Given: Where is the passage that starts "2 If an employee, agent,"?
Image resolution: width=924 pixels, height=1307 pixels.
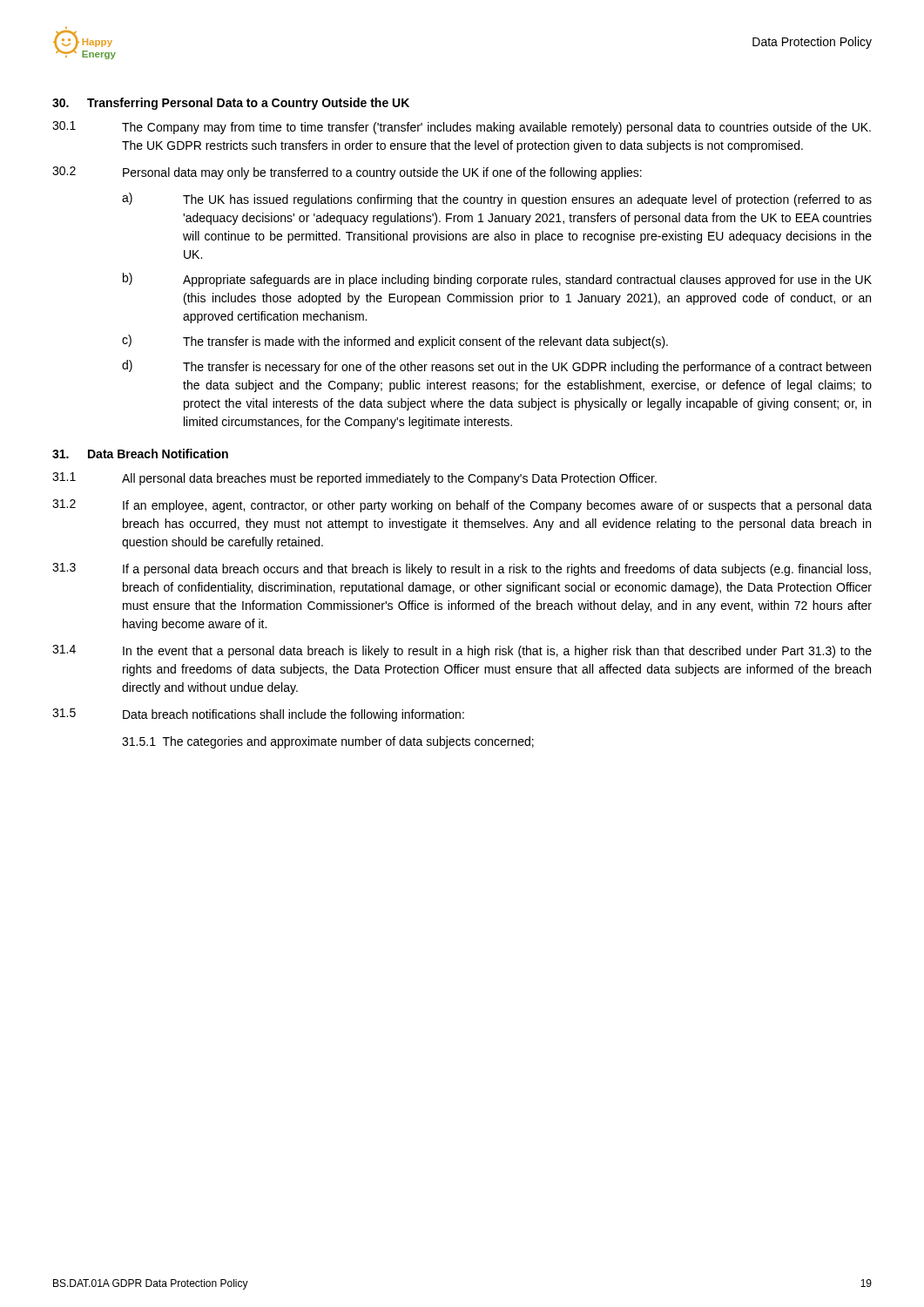Looking at the screenshot, I should 462,524.
